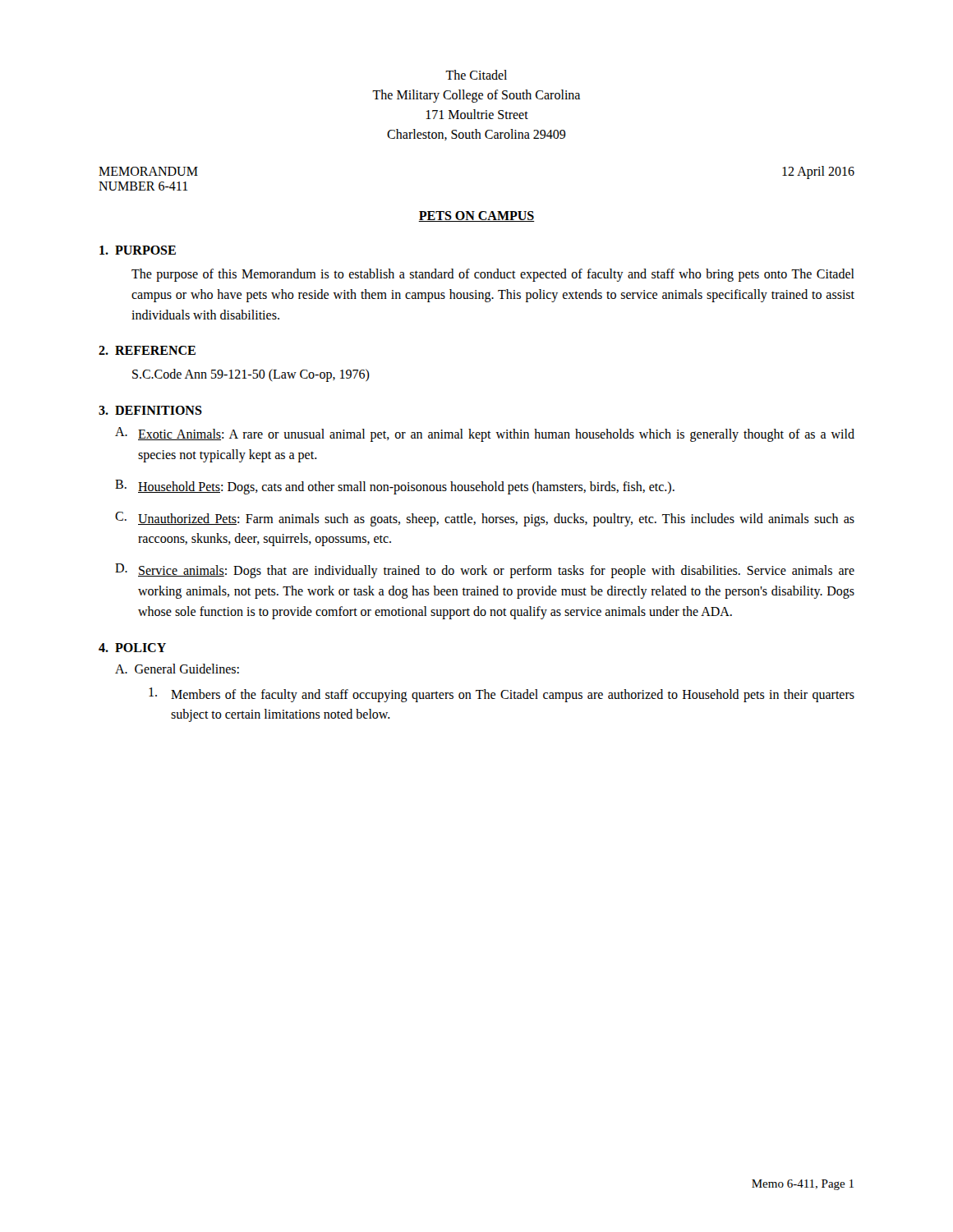Image resolution: width=953 pixels, height=1232 pixels.
Task: Locate the title with the text "PETS ON CAMPUS"
Action: (x=476, y=216)
